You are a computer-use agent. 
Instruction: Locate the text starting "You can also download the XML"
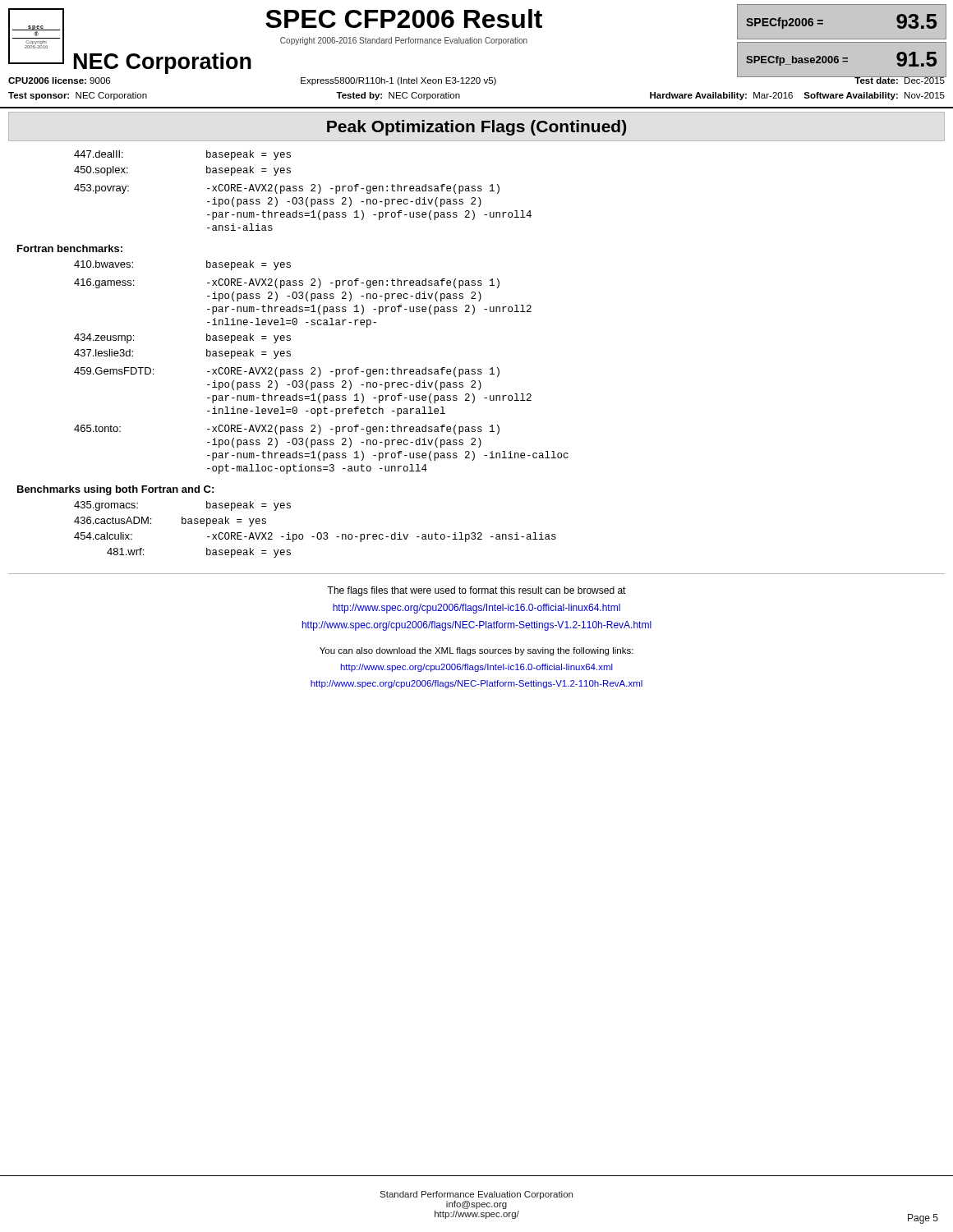pyautogui.click(x=476, y=667)
